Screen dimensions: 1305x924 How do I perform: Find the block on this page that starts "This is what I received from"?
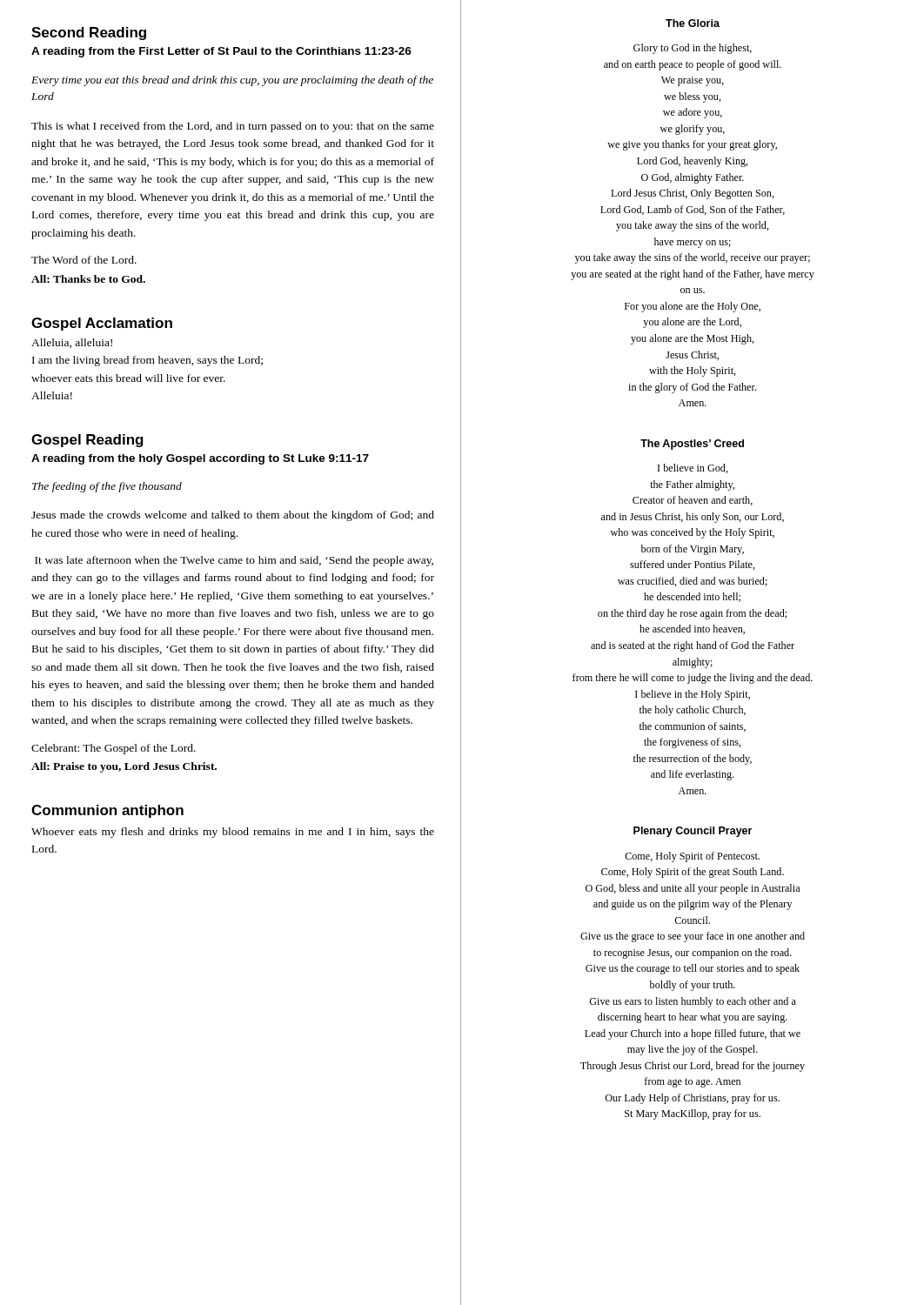click(233, 180)
